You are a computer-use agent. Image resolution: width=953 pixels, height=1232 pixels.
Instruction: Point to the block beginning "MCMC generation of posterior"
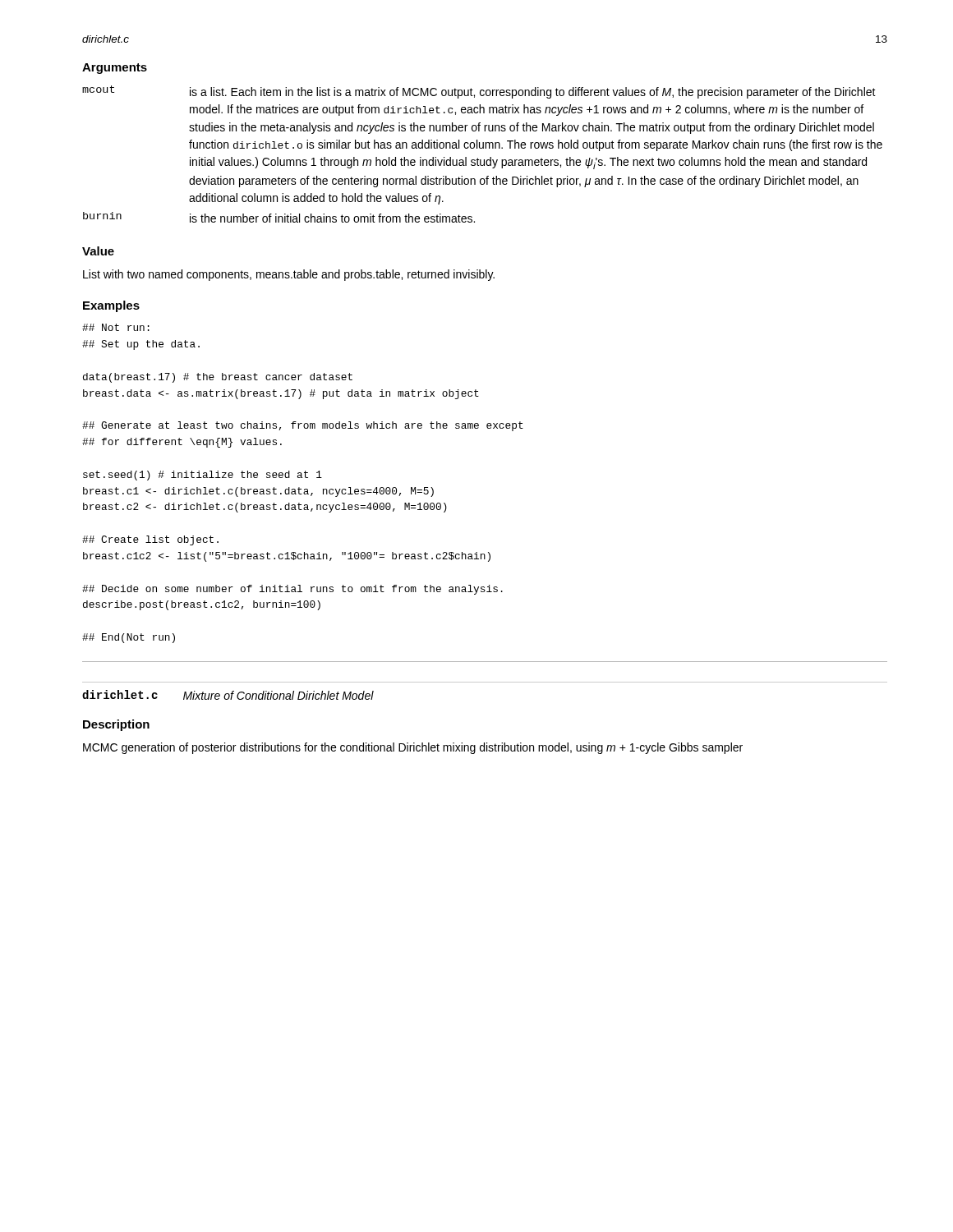(413, 747)
